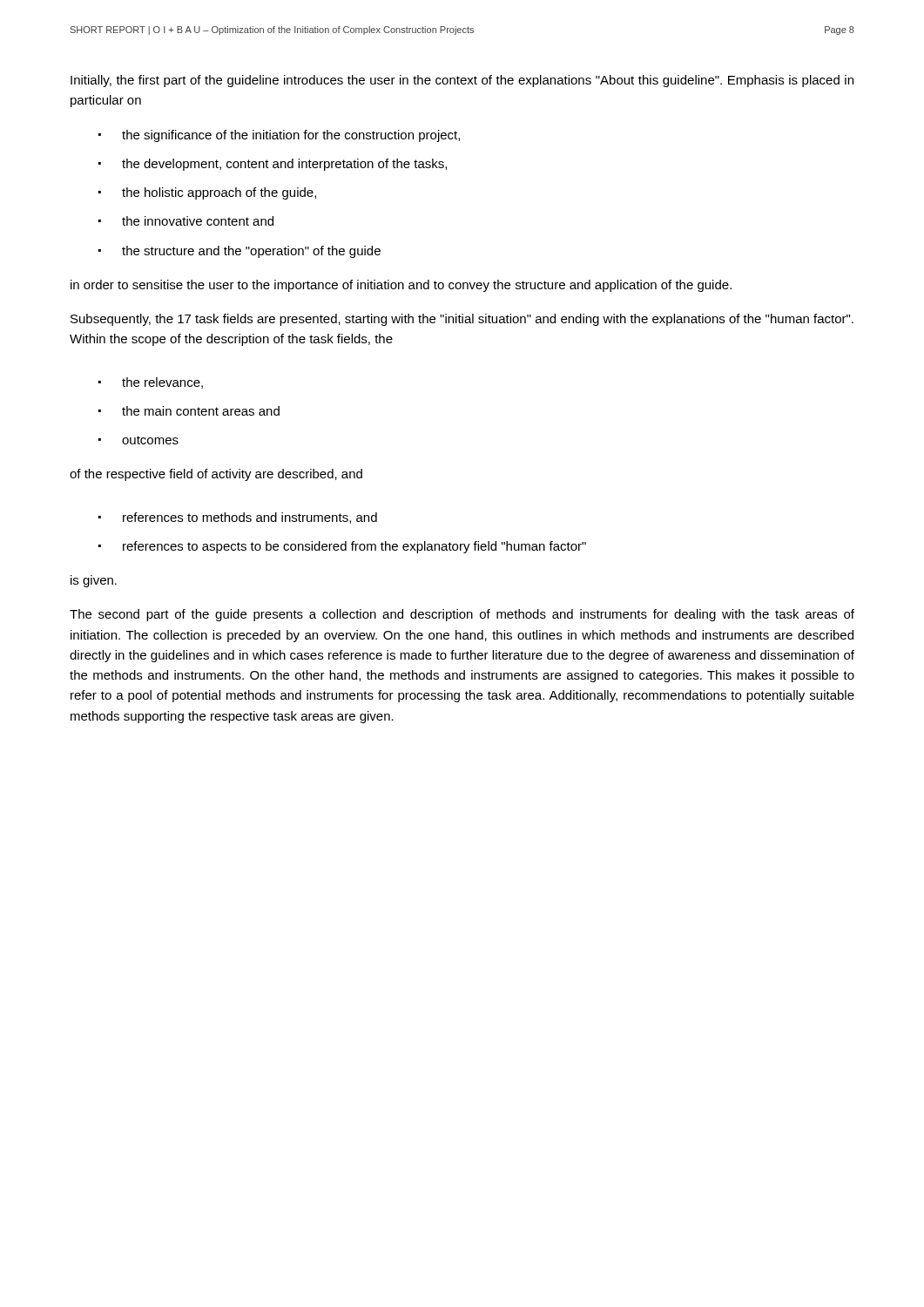The image size is (924, 1307).
Task: Select the text block starting "the structure and the "operation""
Action: pyautogui.click(x=252, y=250)
